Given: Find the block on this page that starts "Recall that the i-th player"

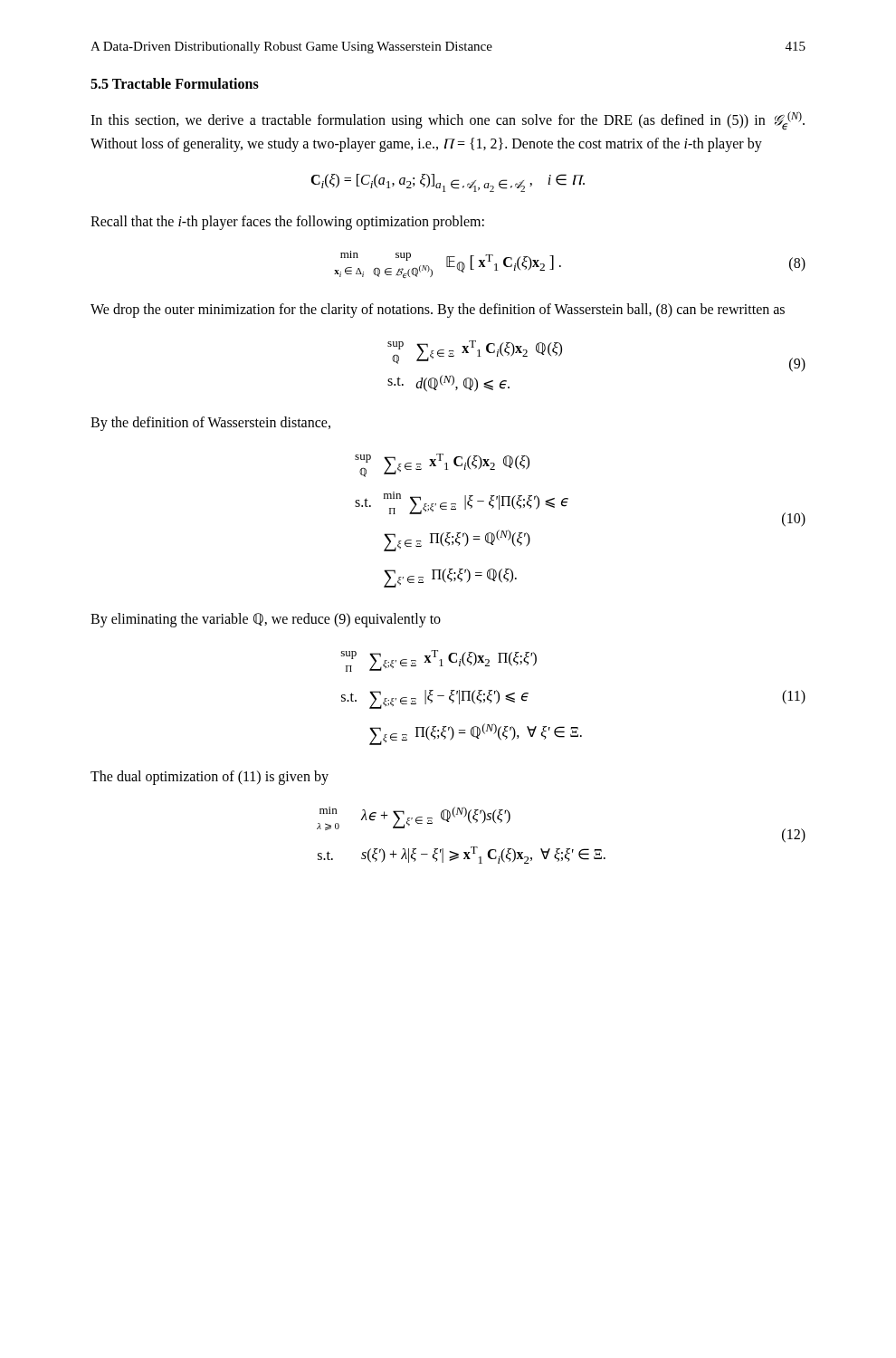Looking at the screenshot, I should click(x=288, y=221).
